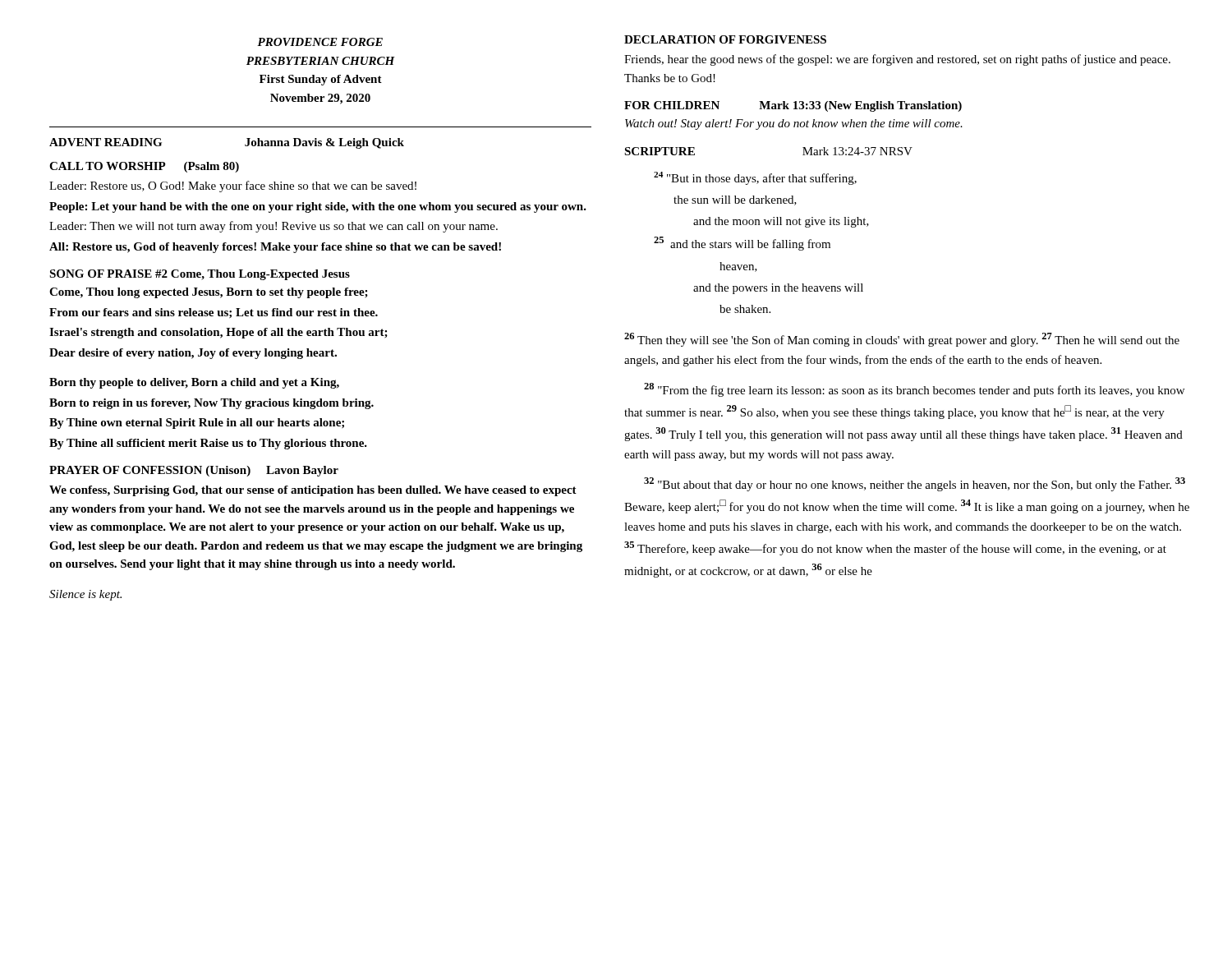Image resolution: width=1232 pixels, height=953 pixels.
Task: Navigate to the passage starting "Watch out! Stay alert! For you do not"
Action: click(x=908, y=123)
